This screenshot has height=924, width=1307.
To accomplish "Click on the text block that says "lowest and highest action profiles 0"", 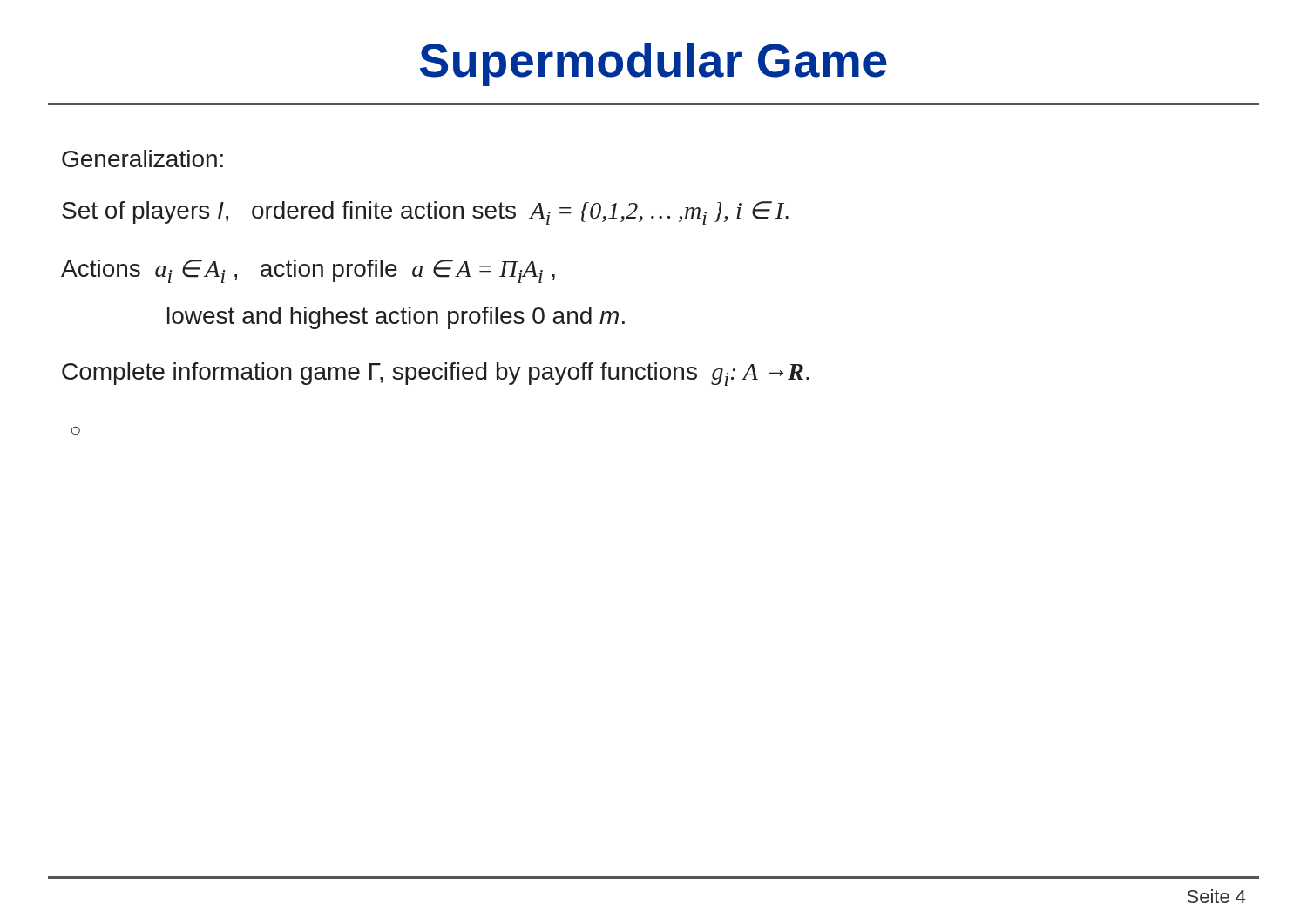I will (396, 316).
